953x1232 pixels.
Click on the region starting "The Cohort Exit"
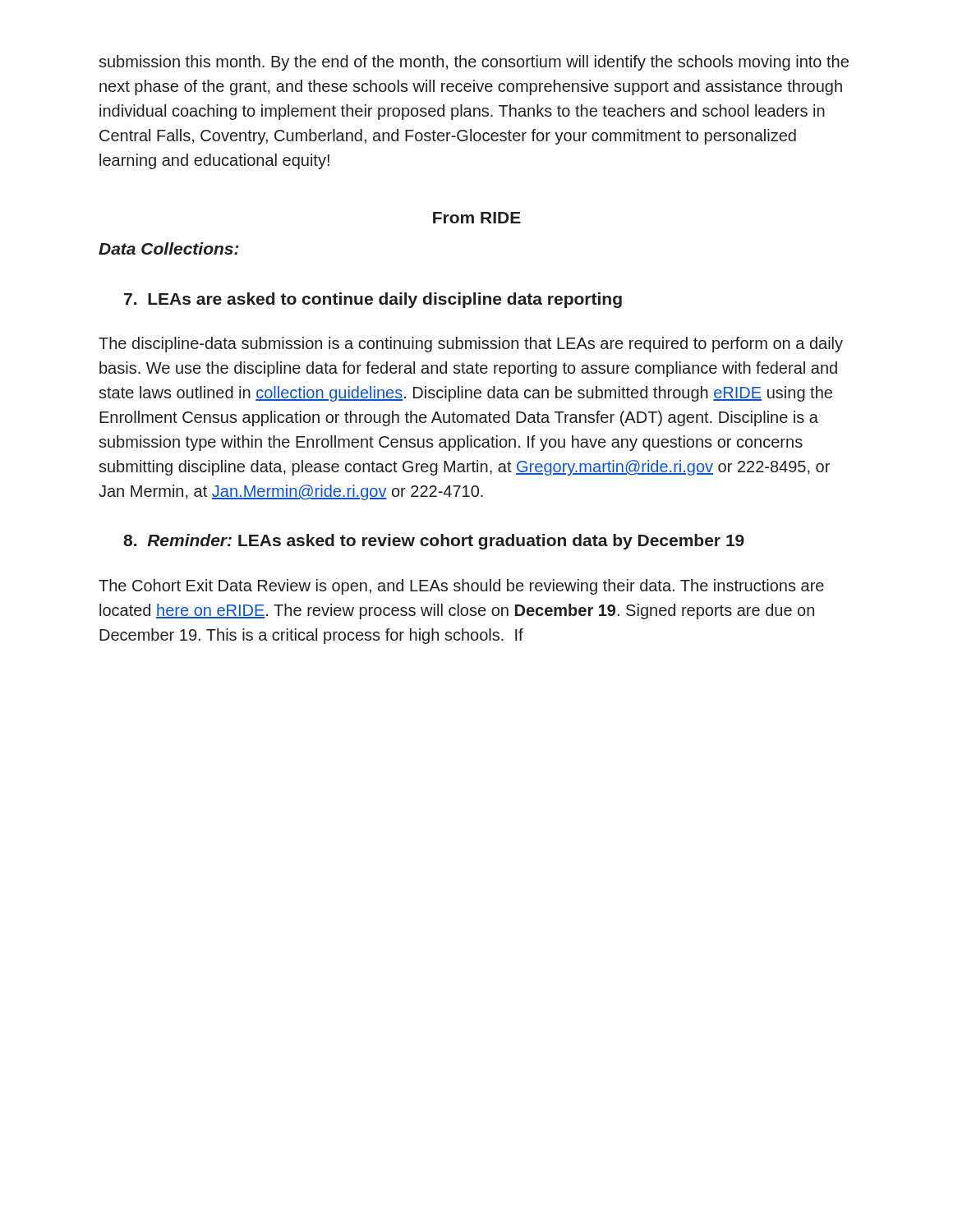[461, 610]
